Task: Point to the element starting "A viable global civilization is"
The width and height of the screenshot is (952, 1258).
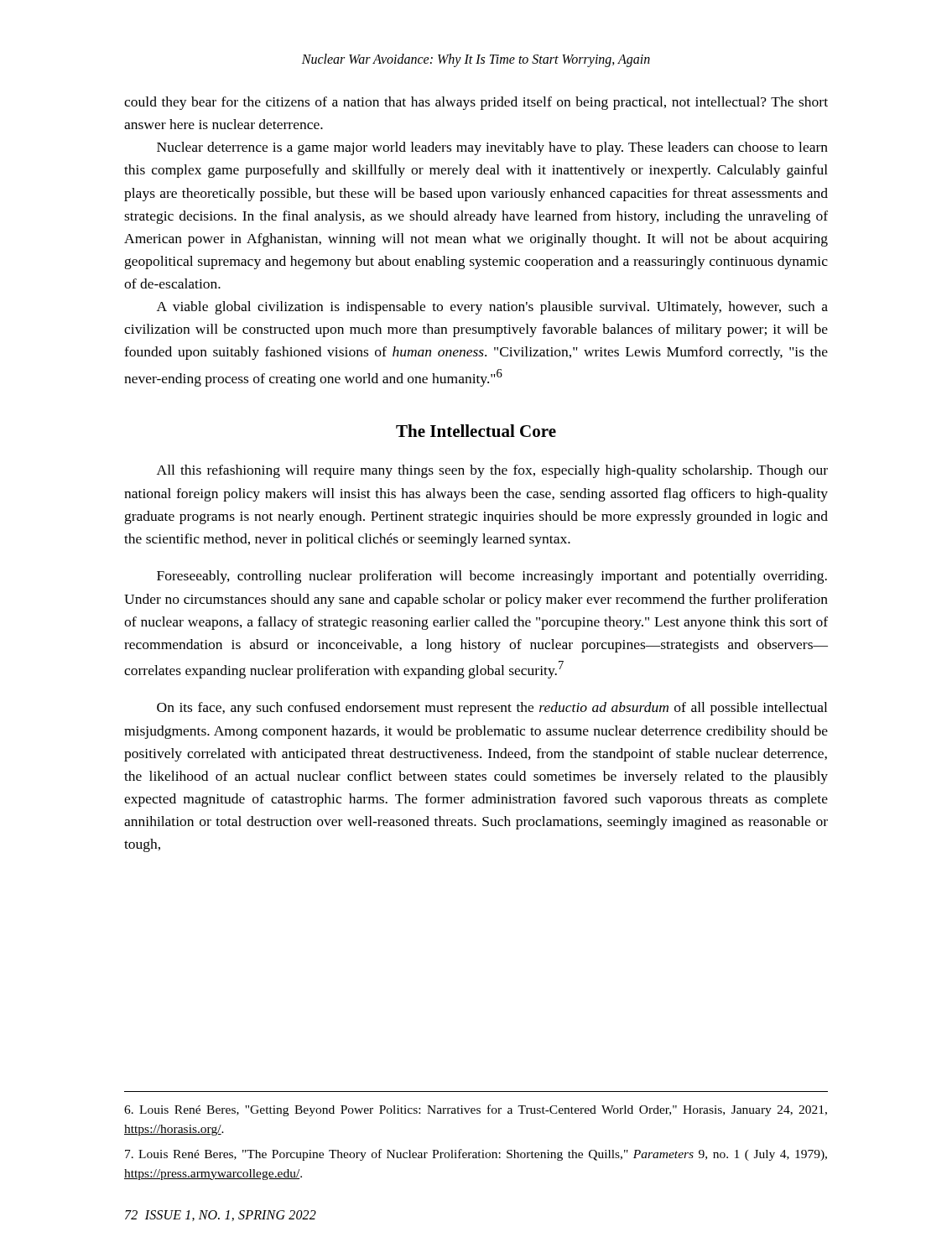Action: (476, 342)
